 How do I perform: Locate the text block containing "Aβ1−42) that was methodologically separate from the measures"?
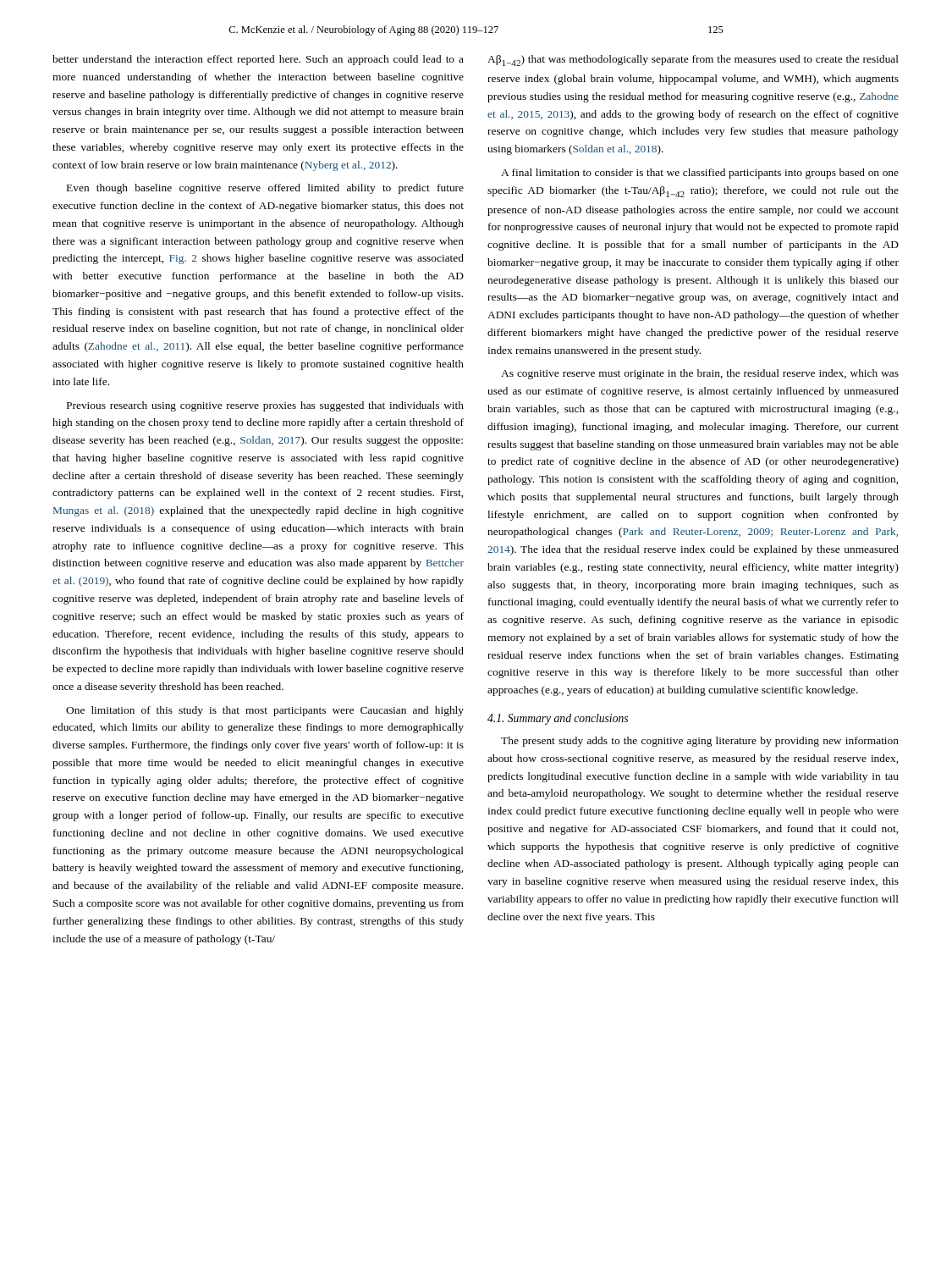693,104
